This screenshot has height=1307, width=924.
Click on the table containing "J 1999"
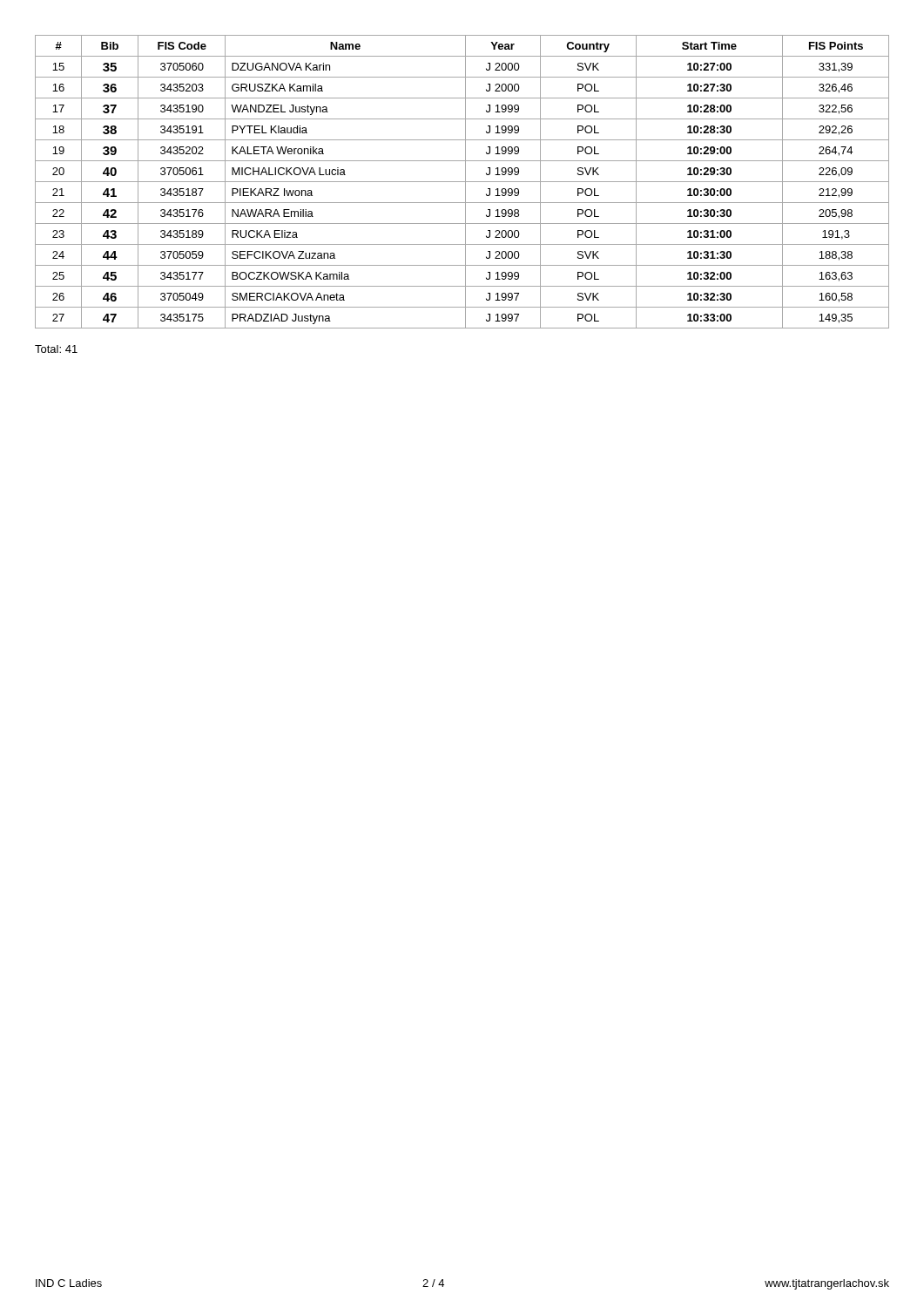click(x=462, y=182)
